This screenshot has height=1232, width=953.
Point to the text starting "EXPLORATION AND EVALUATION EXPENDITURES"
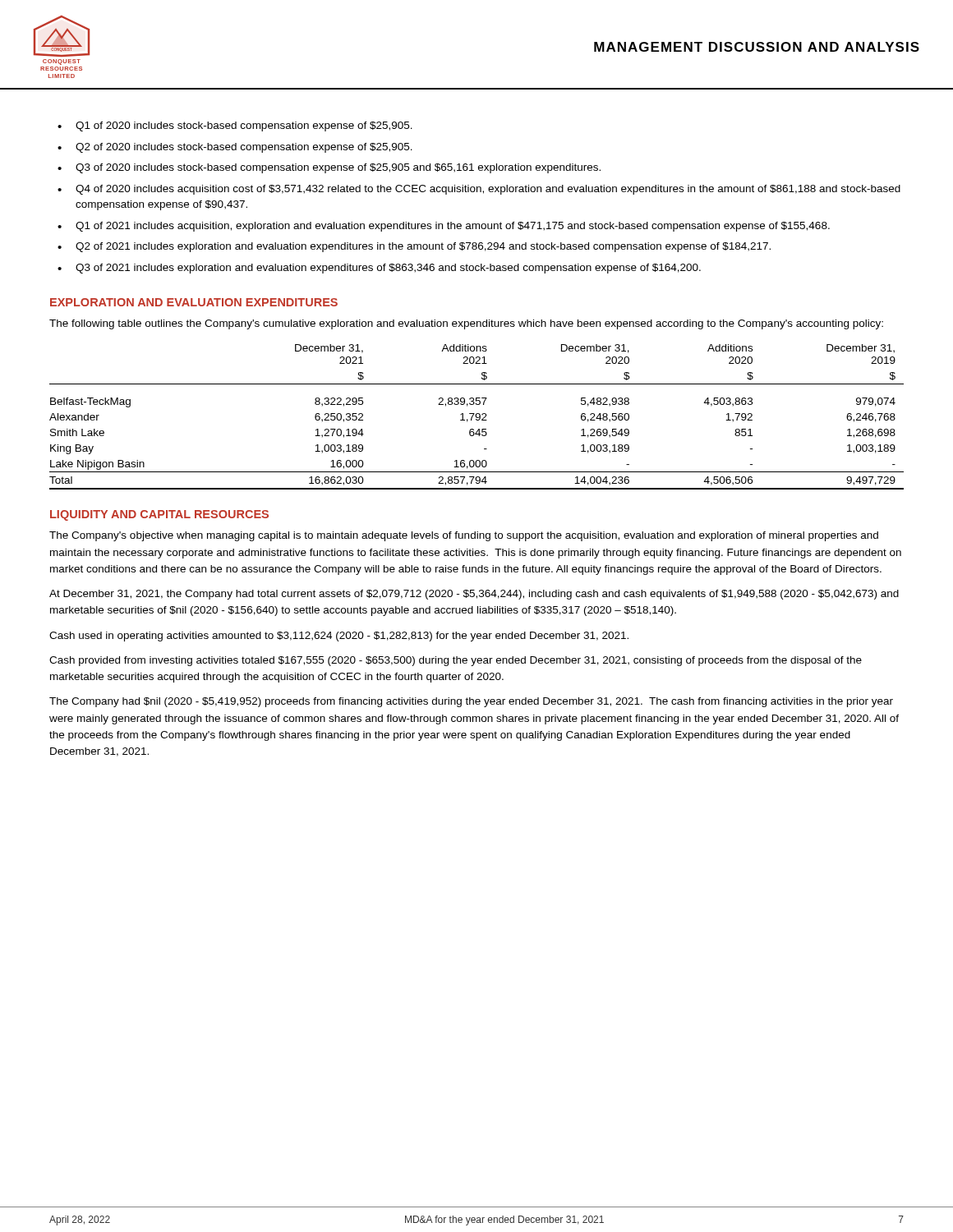coord(194,302)
